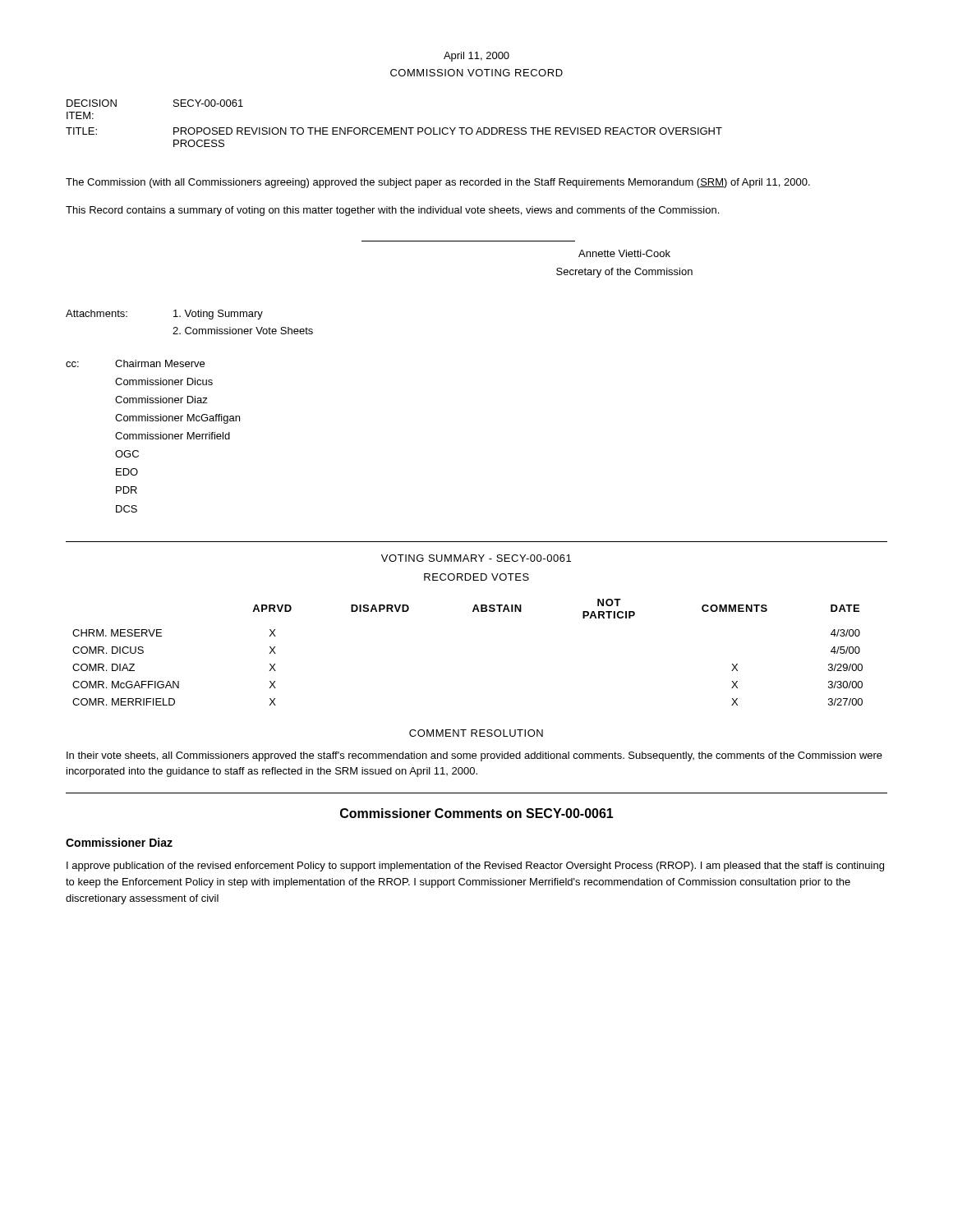
Task: Find the block on this page that starts "This Record contains"
Action: pos(393,209)
